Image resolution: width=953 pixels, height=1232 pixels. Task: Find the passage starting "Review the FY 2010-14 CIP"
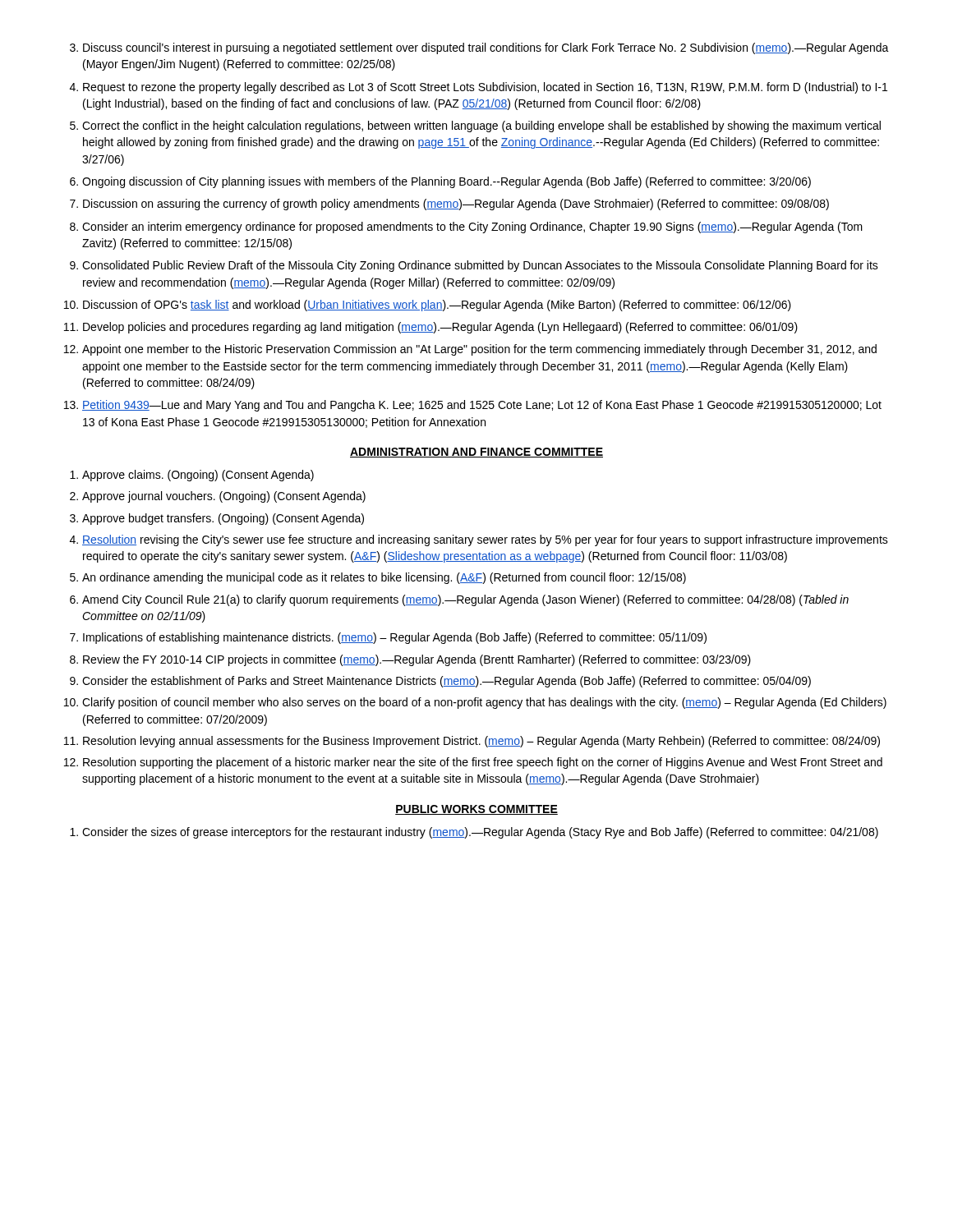click(x=417, y=659)
